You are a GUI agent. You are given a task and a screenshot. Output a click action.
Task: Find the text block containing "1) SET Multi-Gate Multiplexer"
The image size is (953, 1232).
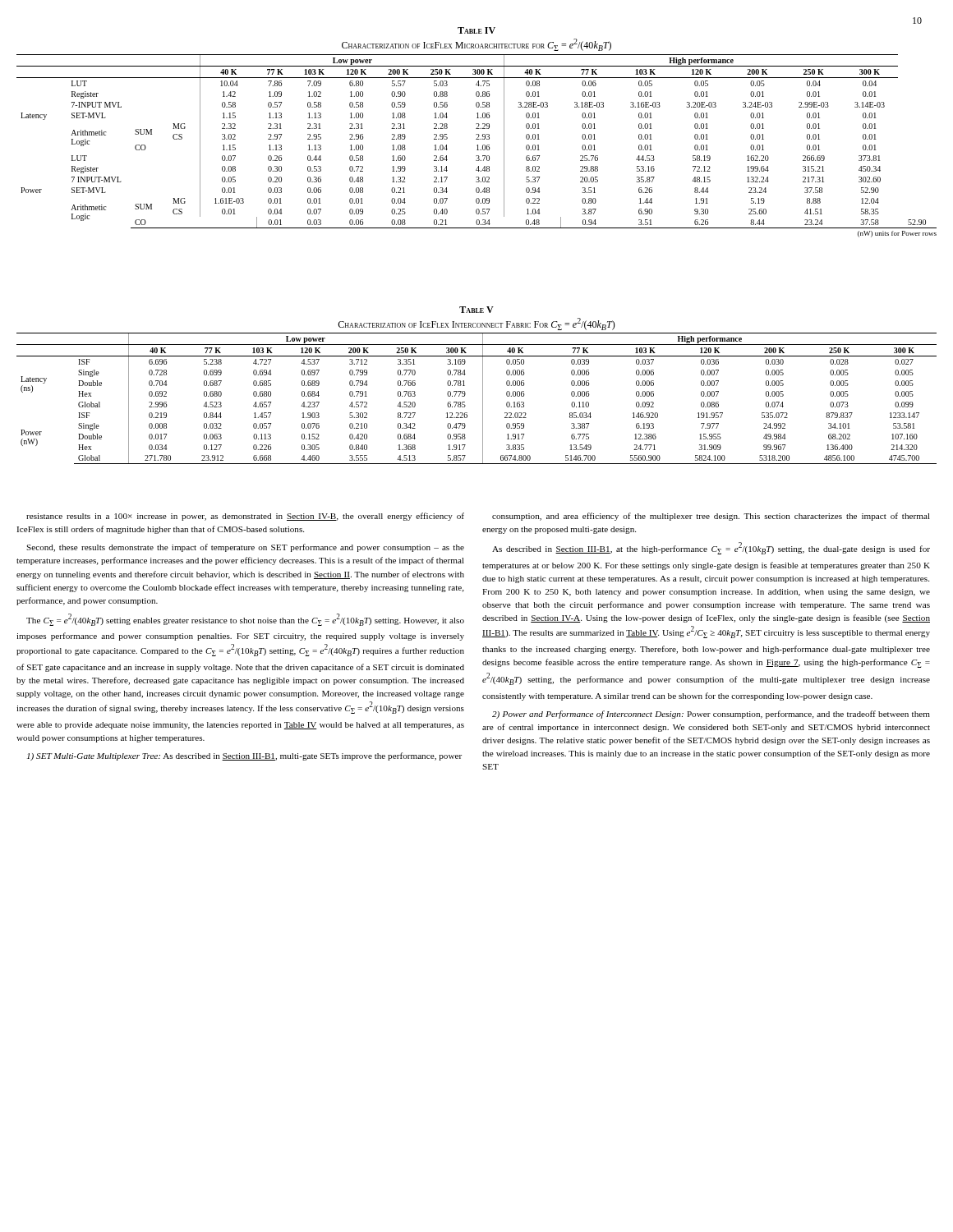pyautogui.click(x=244, y=755)
